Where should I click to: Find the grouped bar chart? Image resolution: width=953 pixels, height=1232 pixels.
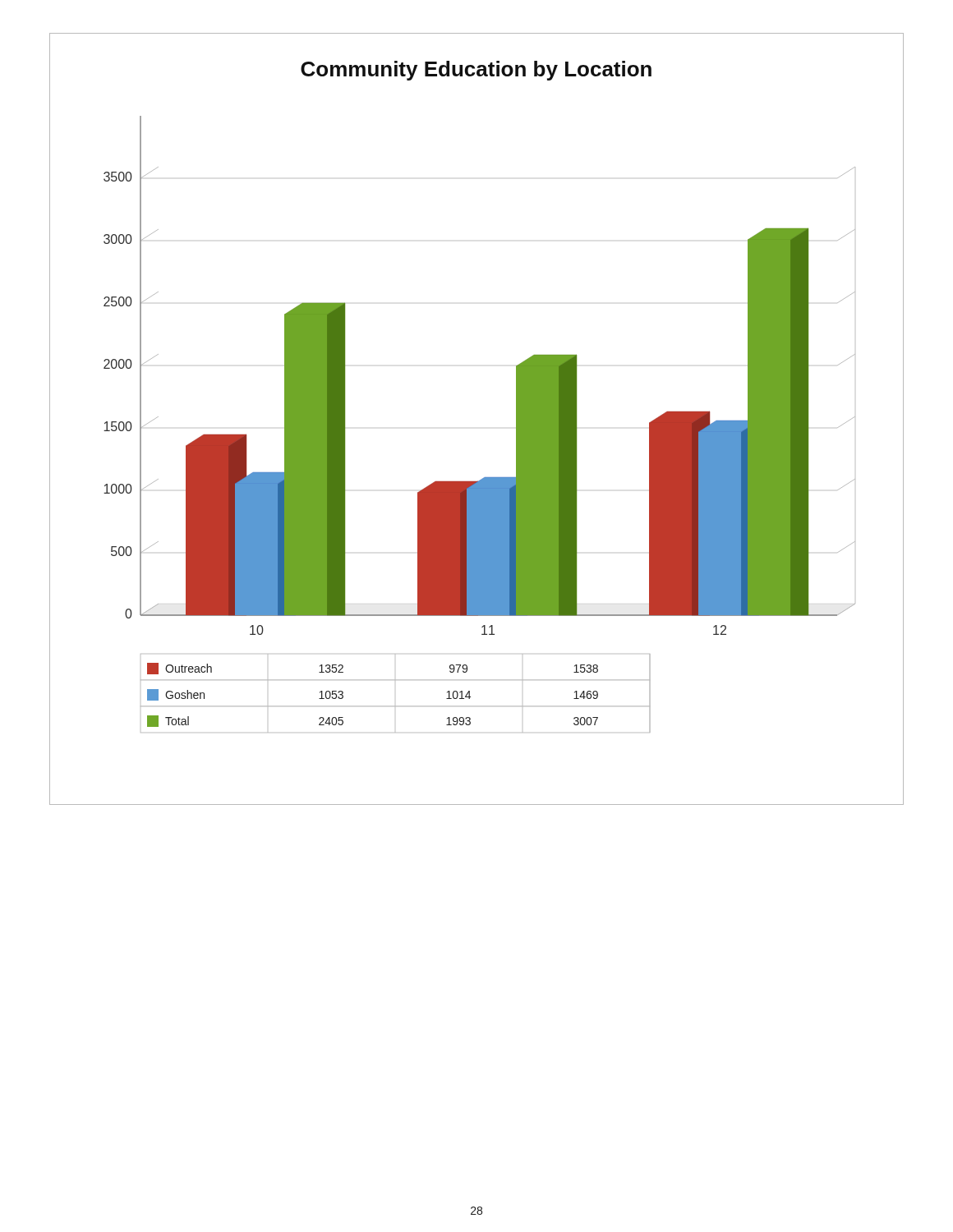coord(476,419)
